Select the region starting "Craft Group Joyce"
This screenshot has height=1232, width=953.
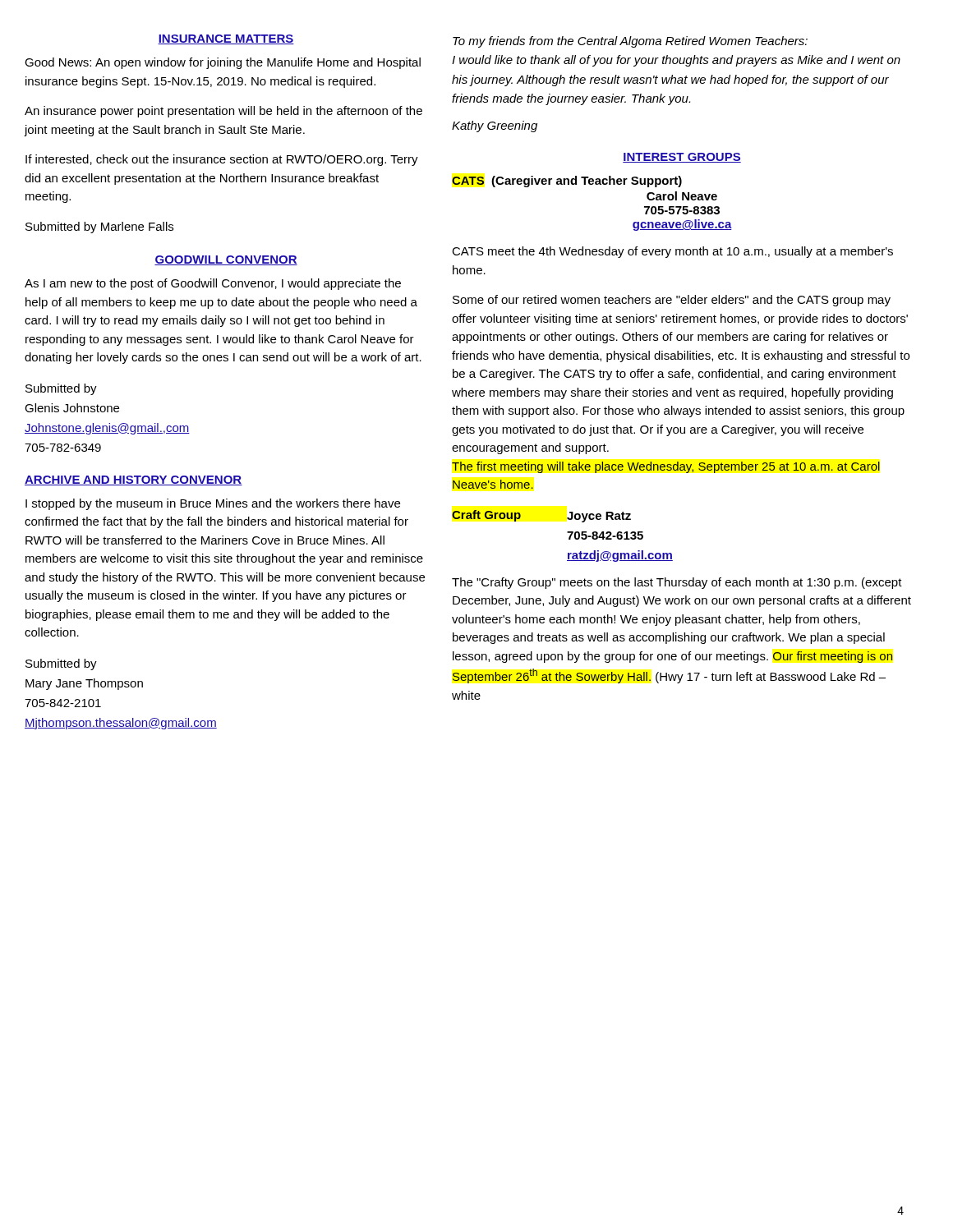pyautogui.click(x=562, y=535)
